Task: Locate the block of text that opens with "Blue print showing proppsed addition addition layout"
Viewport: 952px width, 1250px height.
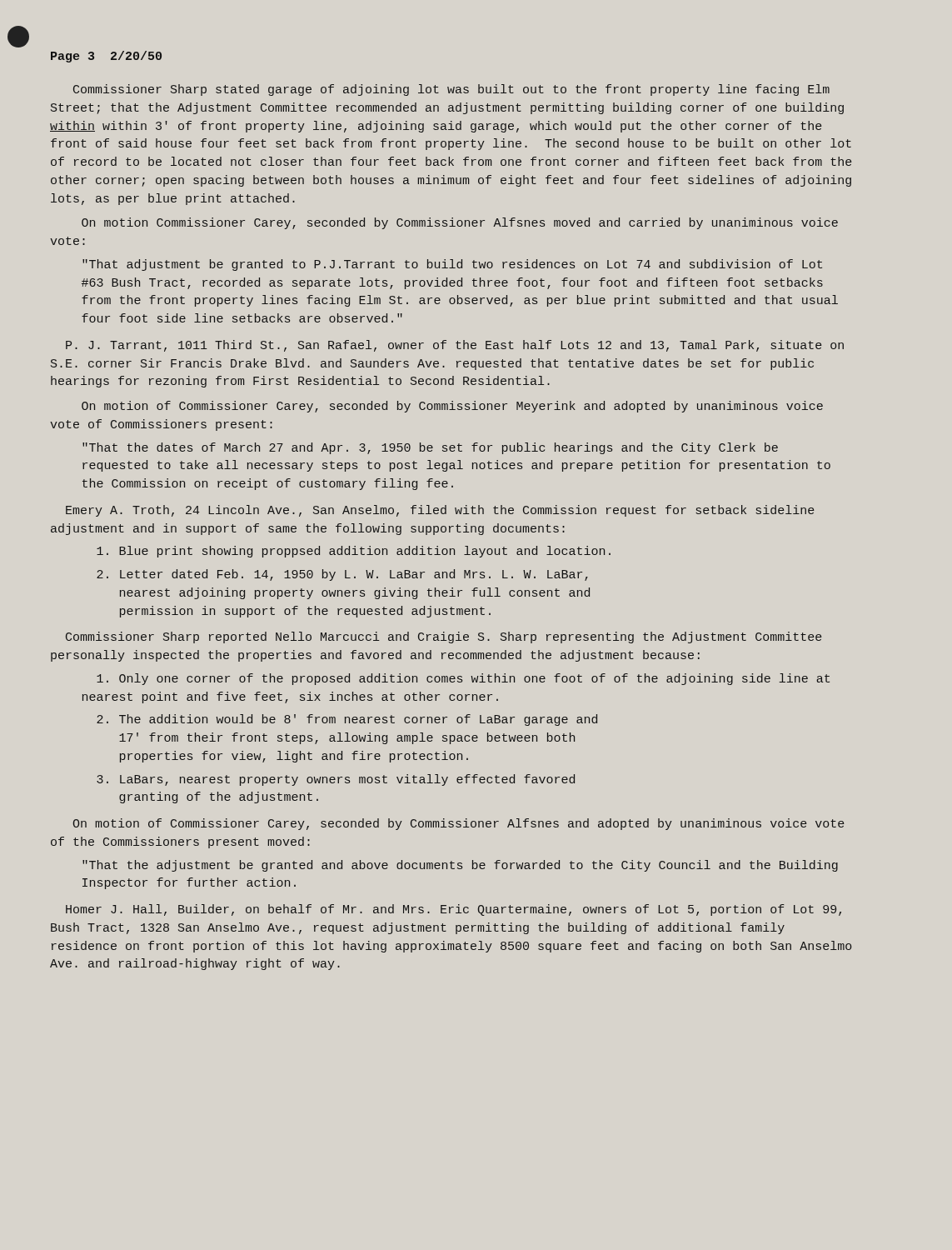Action: [x=470, y=553]
